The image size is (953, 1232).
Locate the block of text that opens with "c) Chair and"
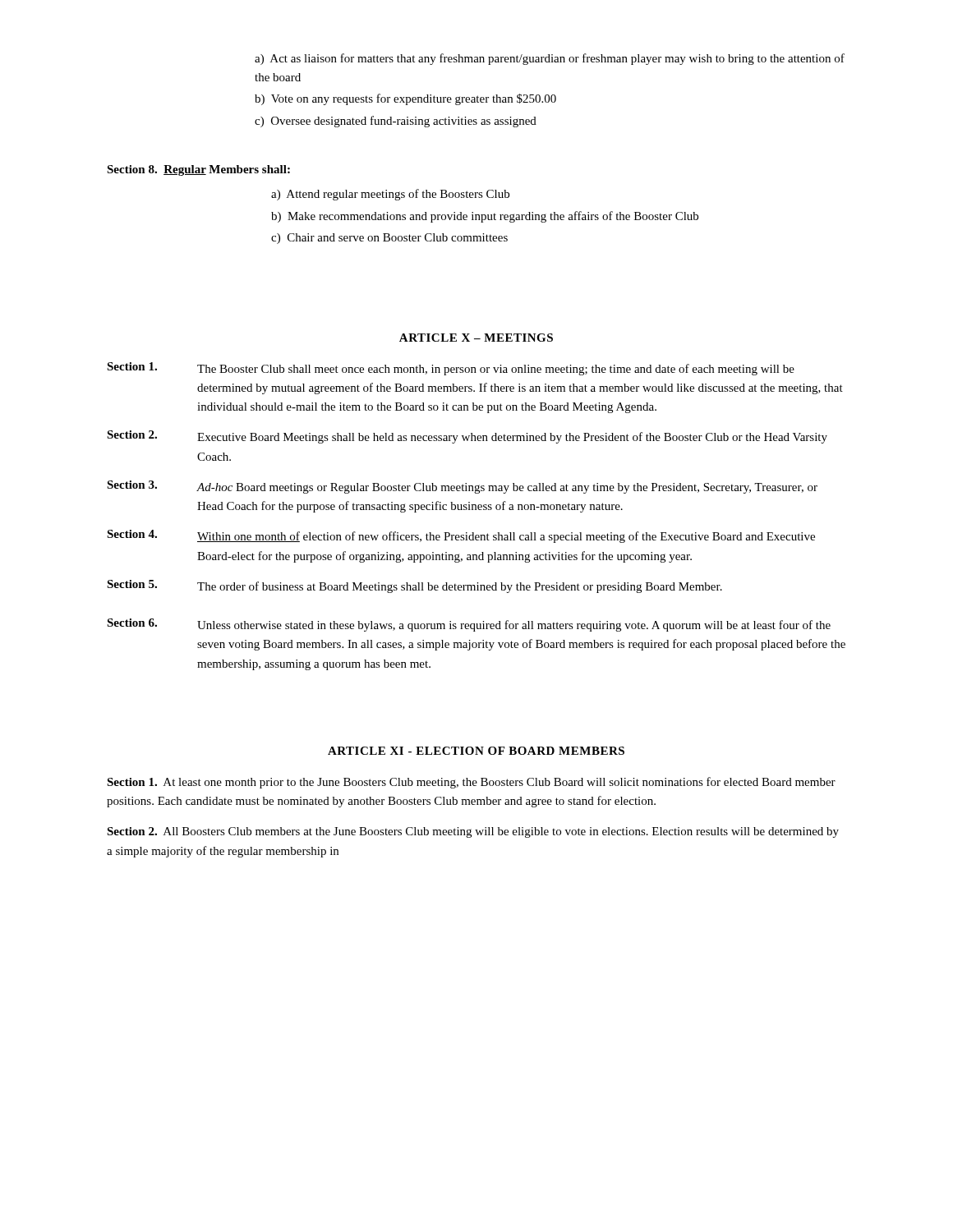(390, 237)
